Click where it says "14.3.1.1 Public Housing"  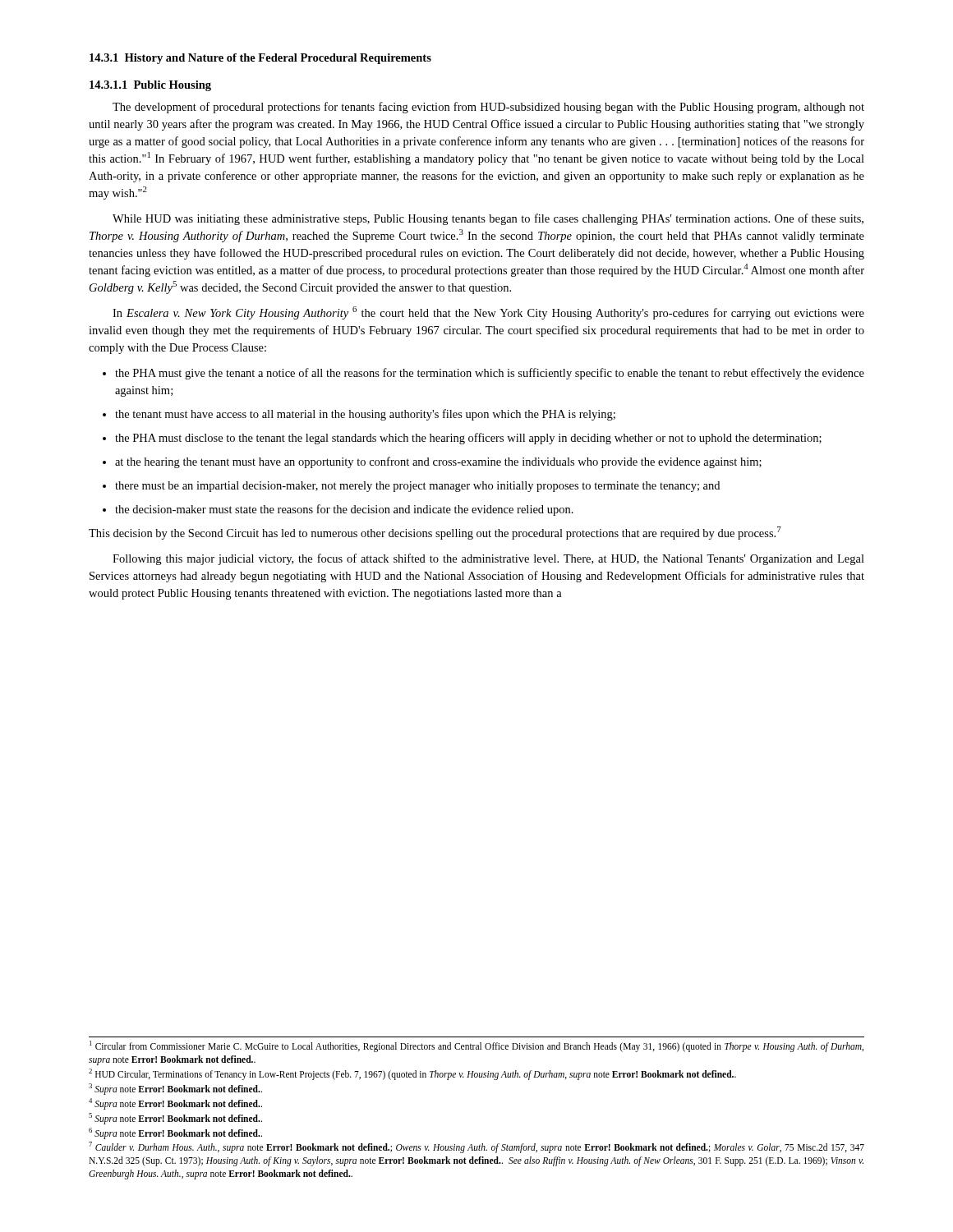150,85
